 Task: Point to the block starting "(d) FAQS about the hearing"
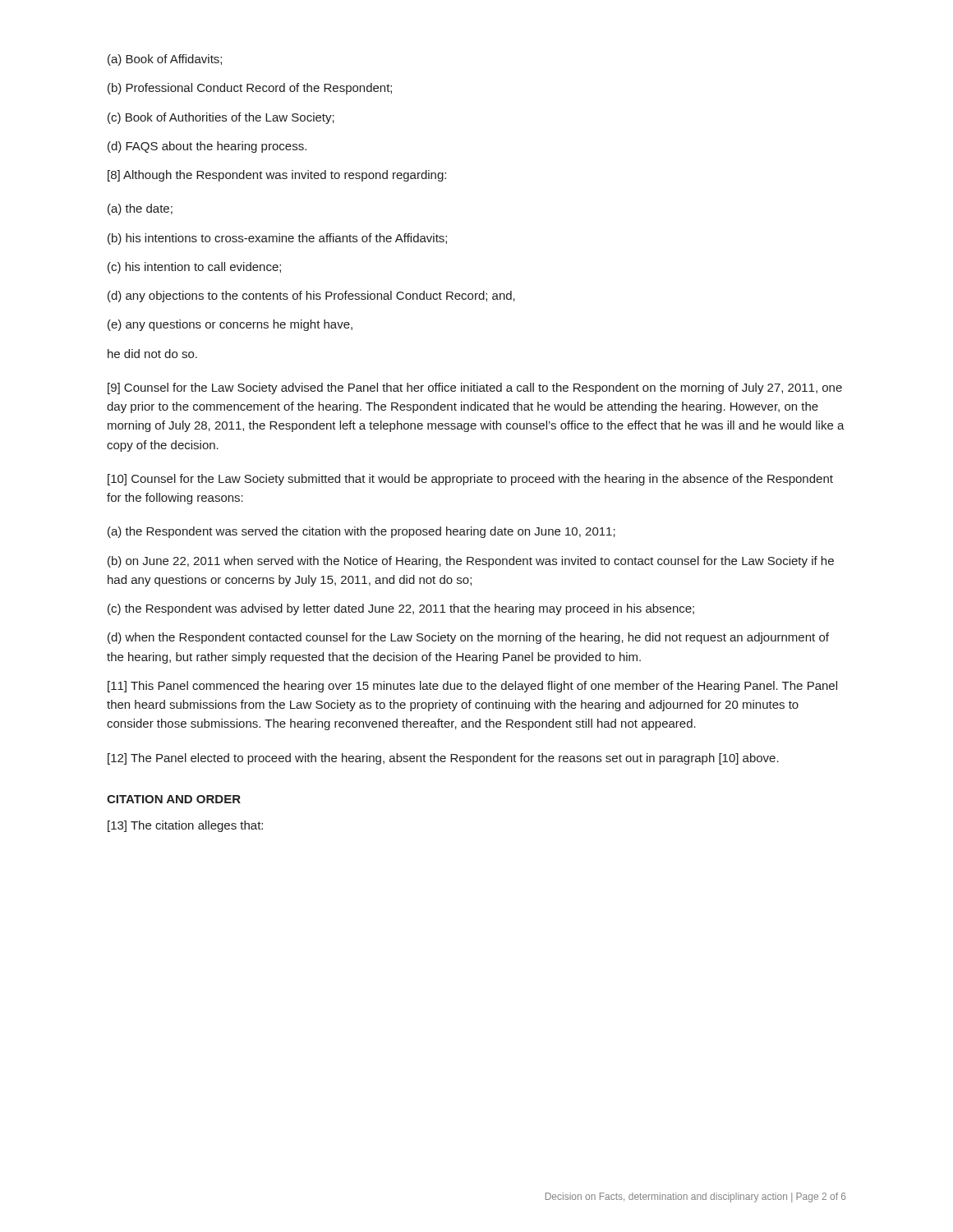coord(207,146)
